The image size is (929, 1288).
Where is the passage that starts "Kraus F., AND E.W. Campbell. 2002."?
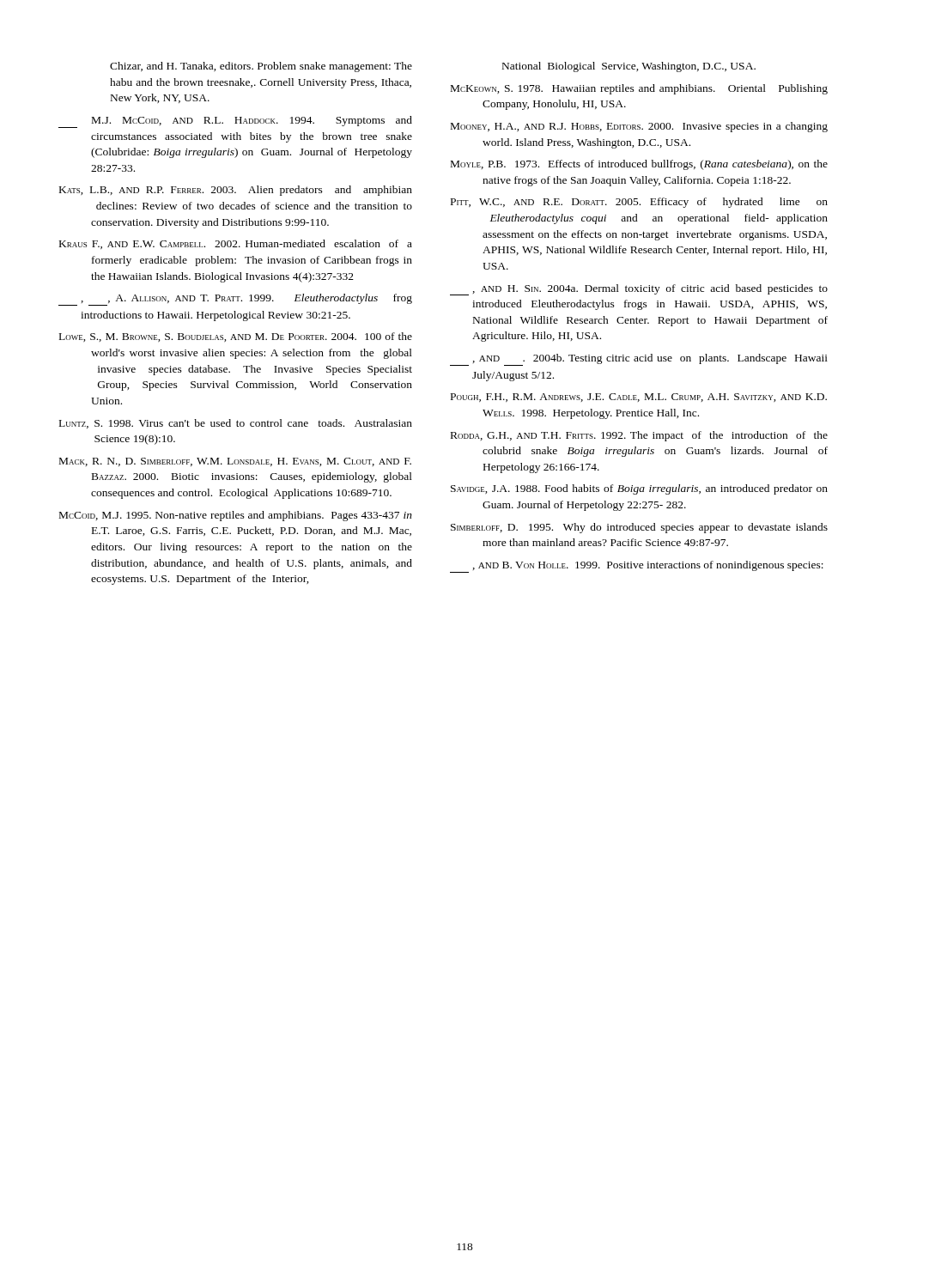pyautogui.click(x=235, y=260)
